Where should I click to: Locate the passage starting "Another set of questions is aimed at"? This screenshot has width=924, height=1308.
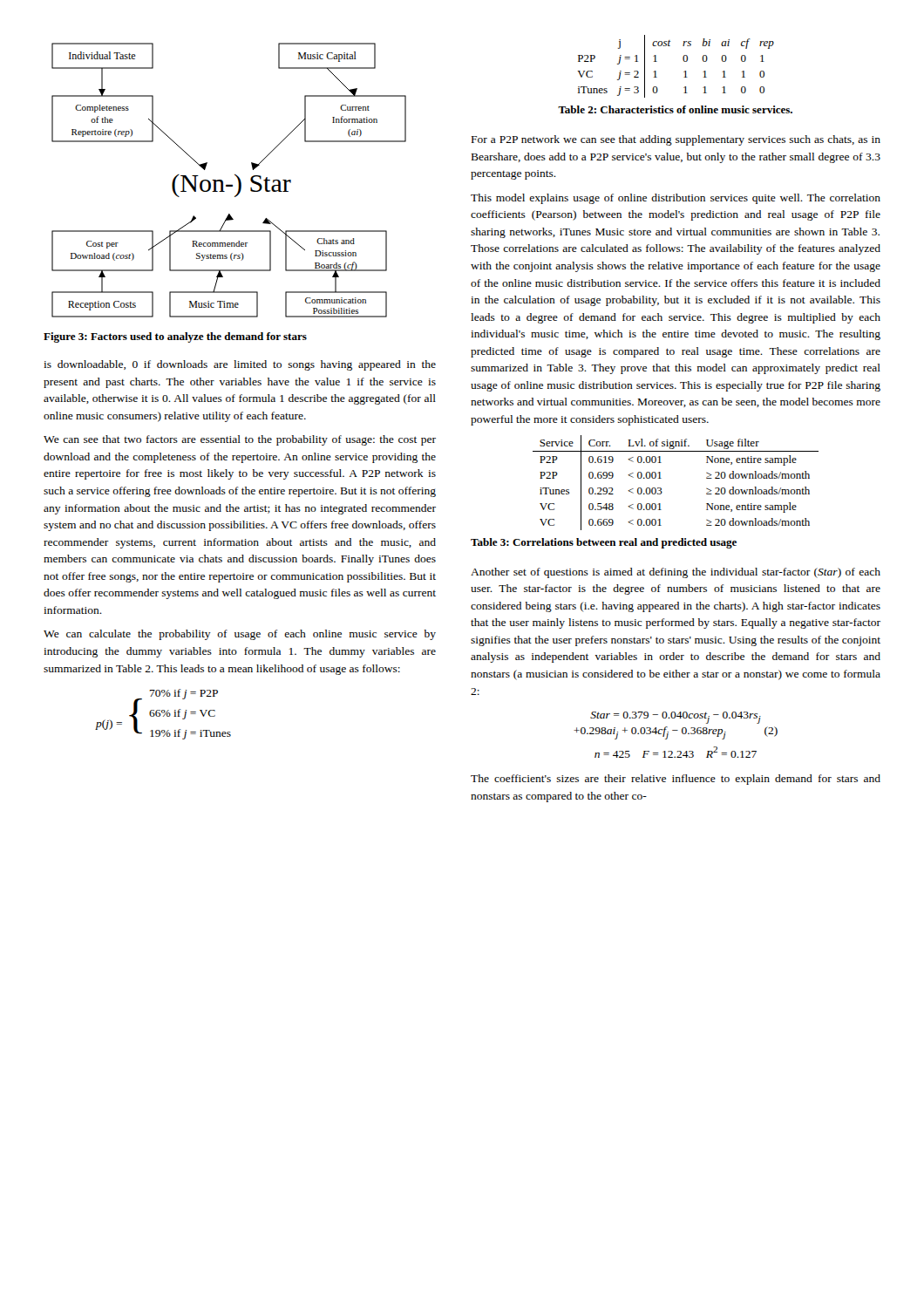coord(676,631)
